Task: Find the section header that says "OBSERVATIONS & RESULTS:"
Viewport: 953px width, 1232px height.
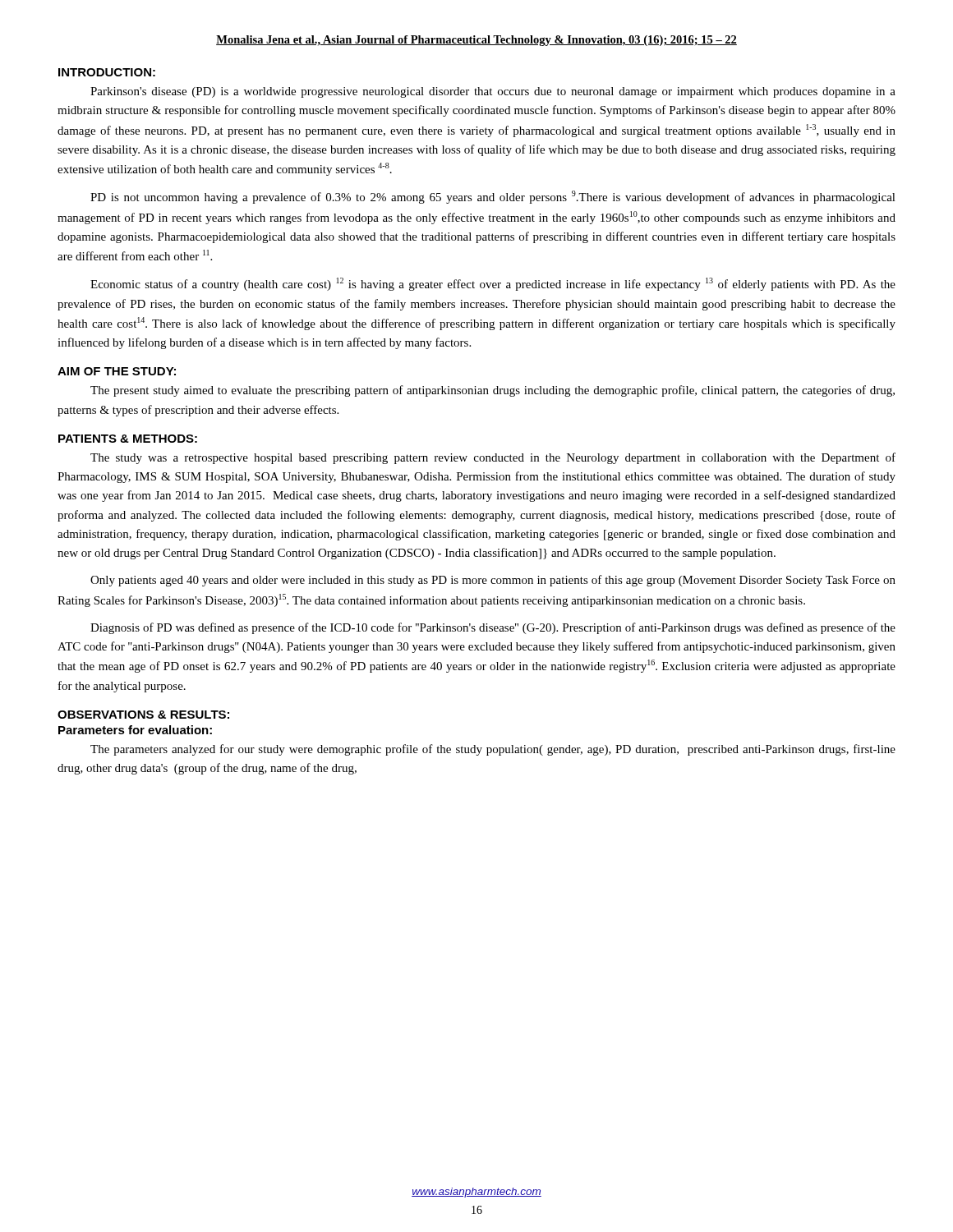Action: coord(144,714)
